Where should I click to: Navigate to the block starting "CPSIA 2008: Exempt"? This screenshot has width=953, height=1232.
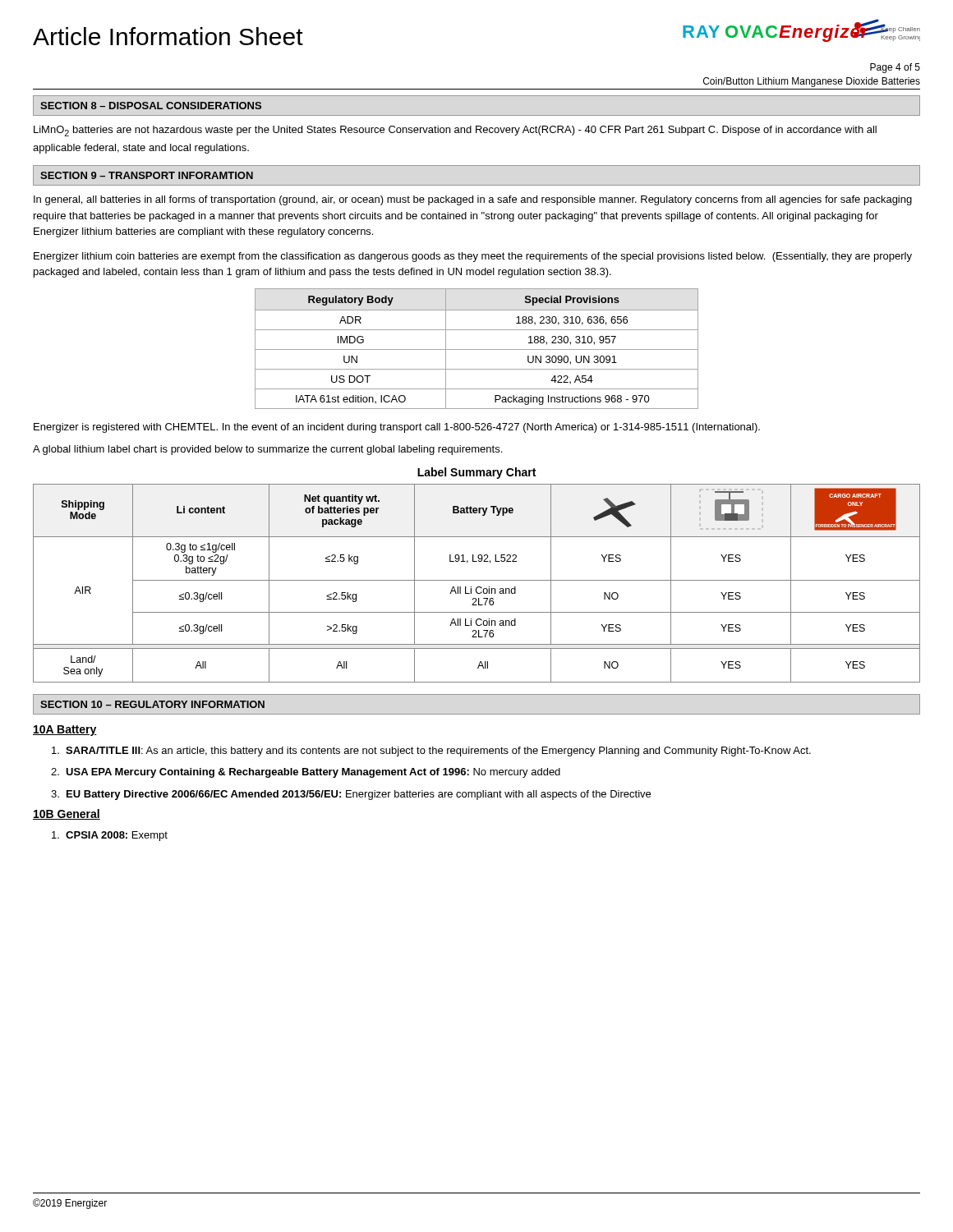109,835
